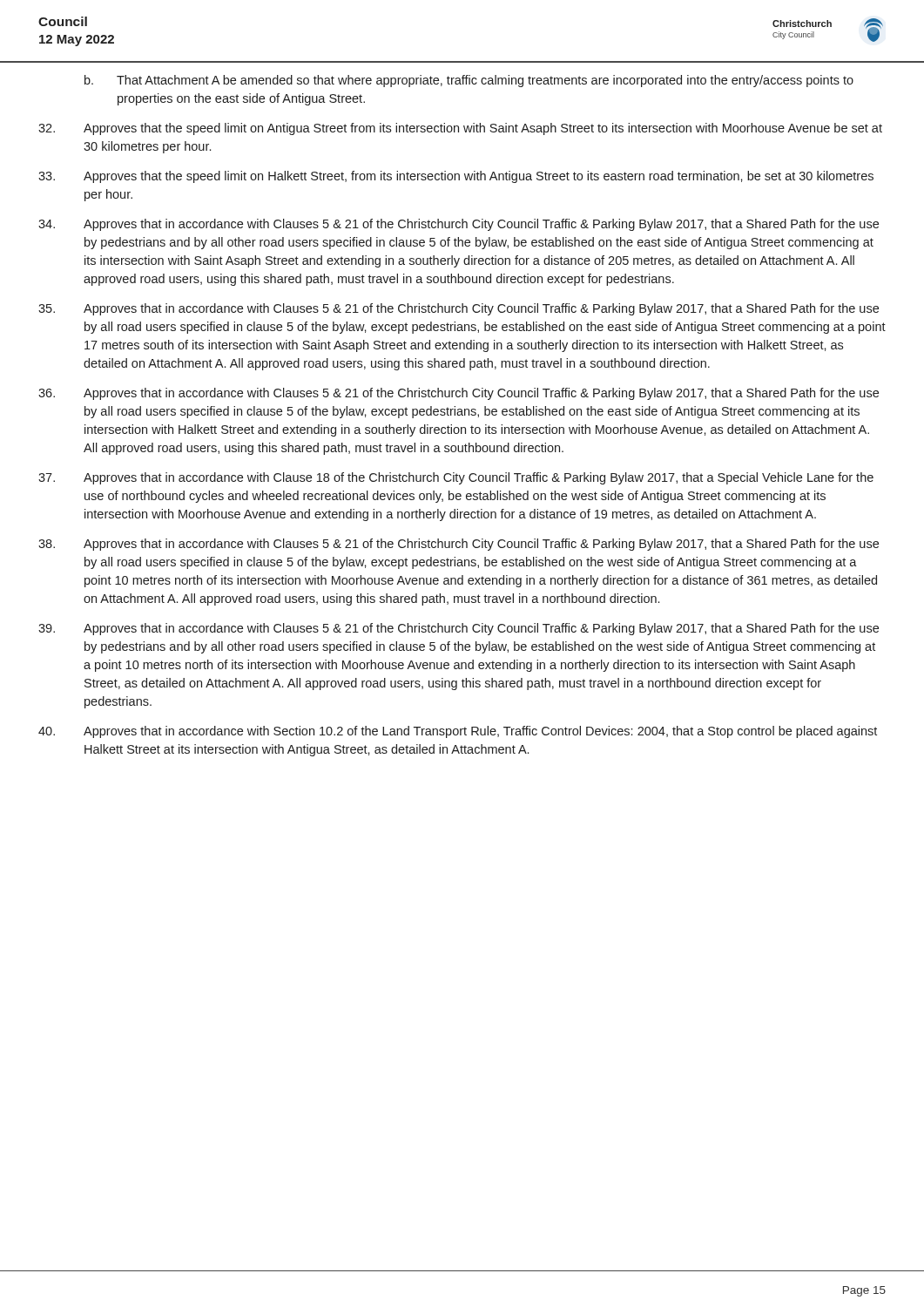The height and width of the screenshot is (1307, 924).
Task: Where is the passage that starts "32. Approves that the speed limit"?
Action: (462, 138)
